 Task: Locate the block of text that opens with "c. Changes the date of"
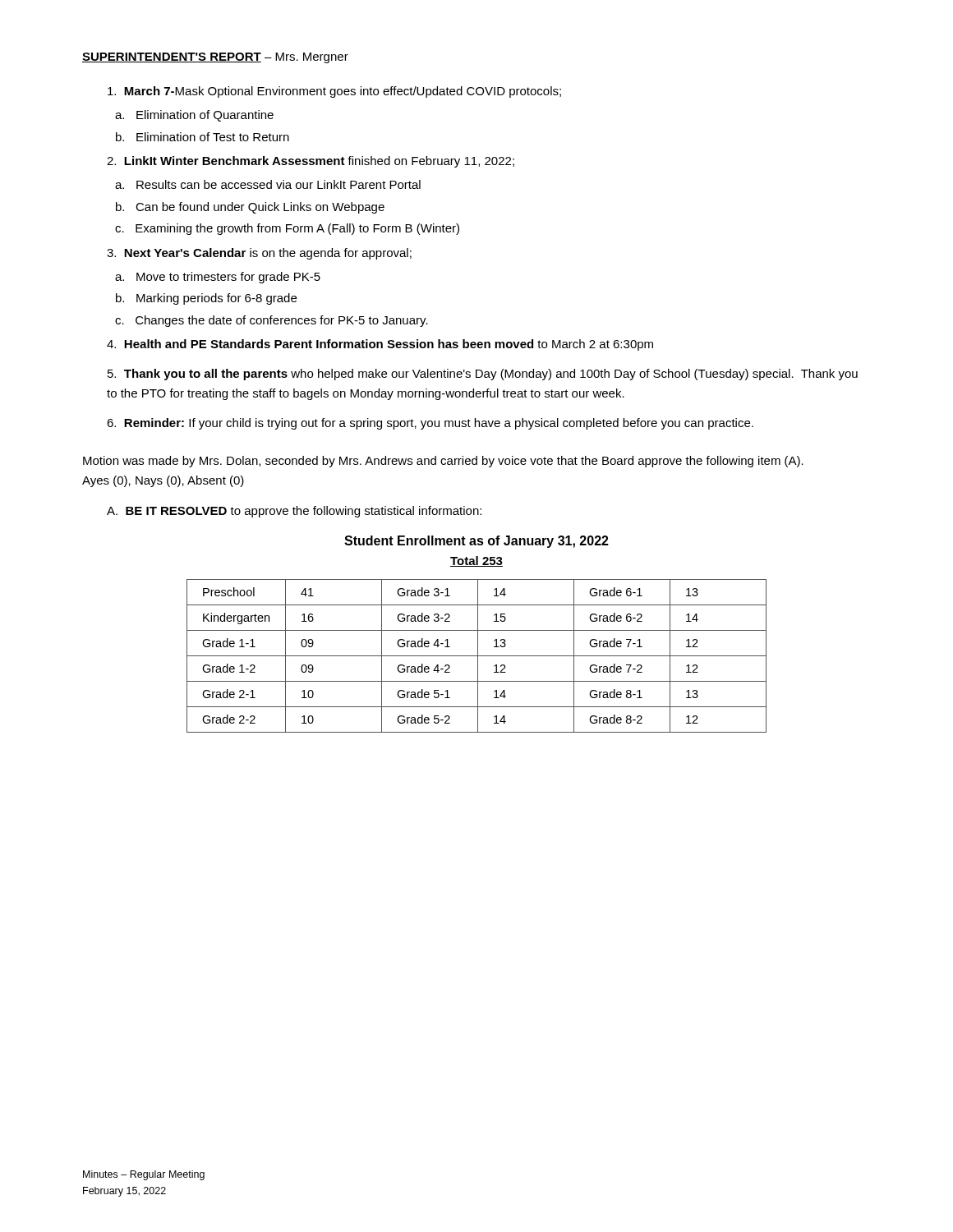click(x=272, y=320)
